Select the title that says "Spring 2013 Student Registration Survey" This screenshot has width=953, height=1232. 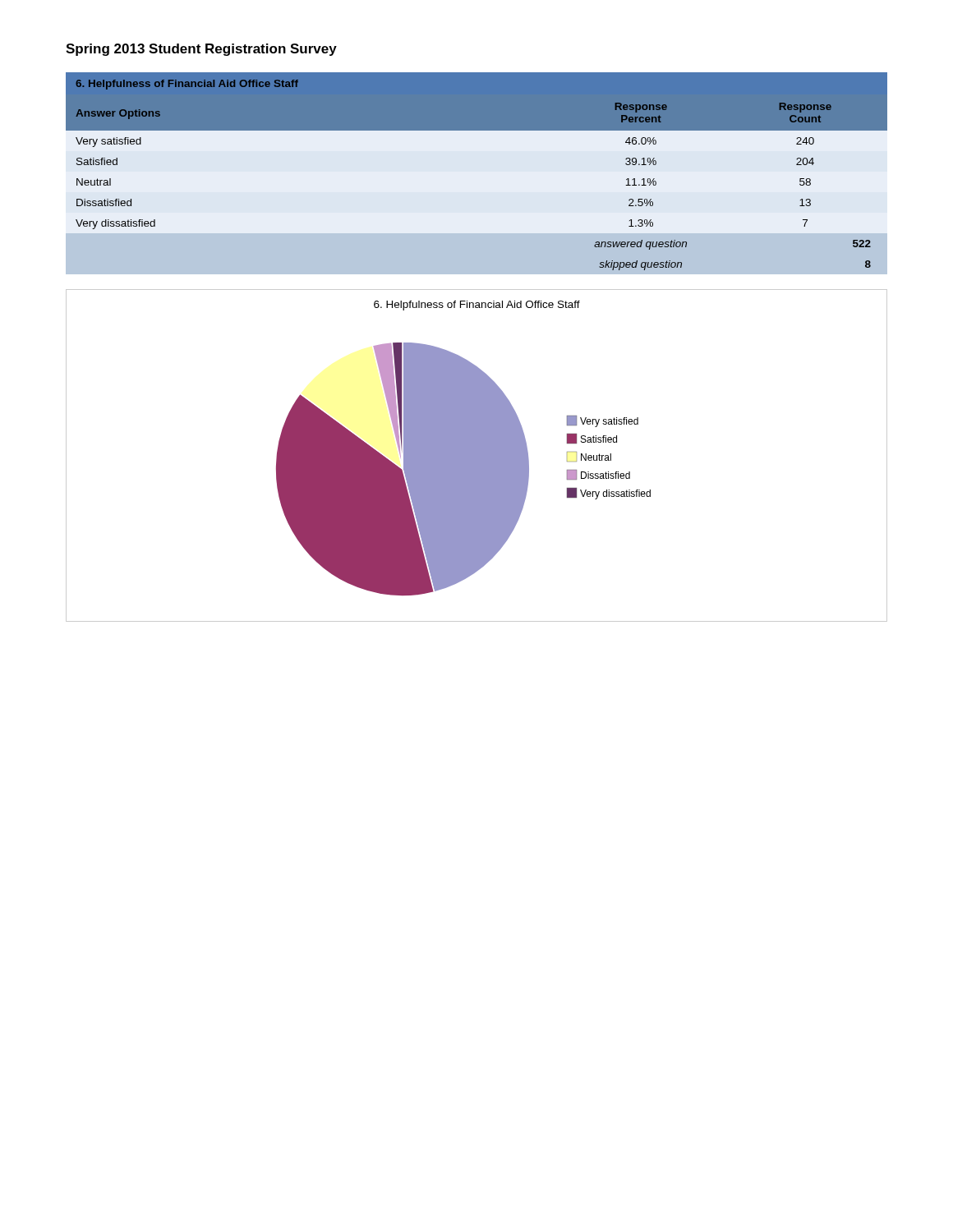(x=201, y=49)
